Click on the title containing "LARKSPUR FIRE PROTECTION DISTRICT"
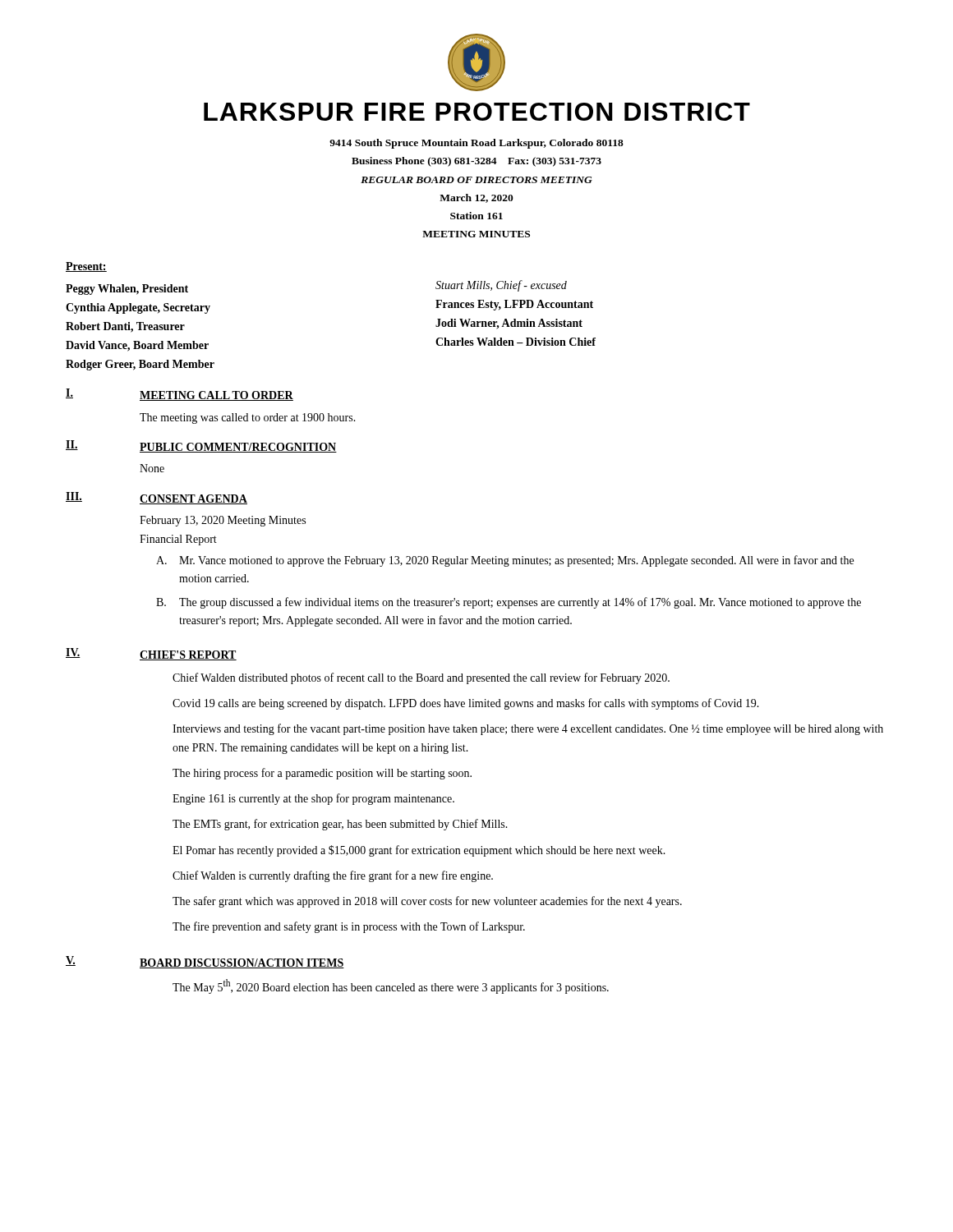This screenshot has width=953, height=1232. click(x=476, y=112)
